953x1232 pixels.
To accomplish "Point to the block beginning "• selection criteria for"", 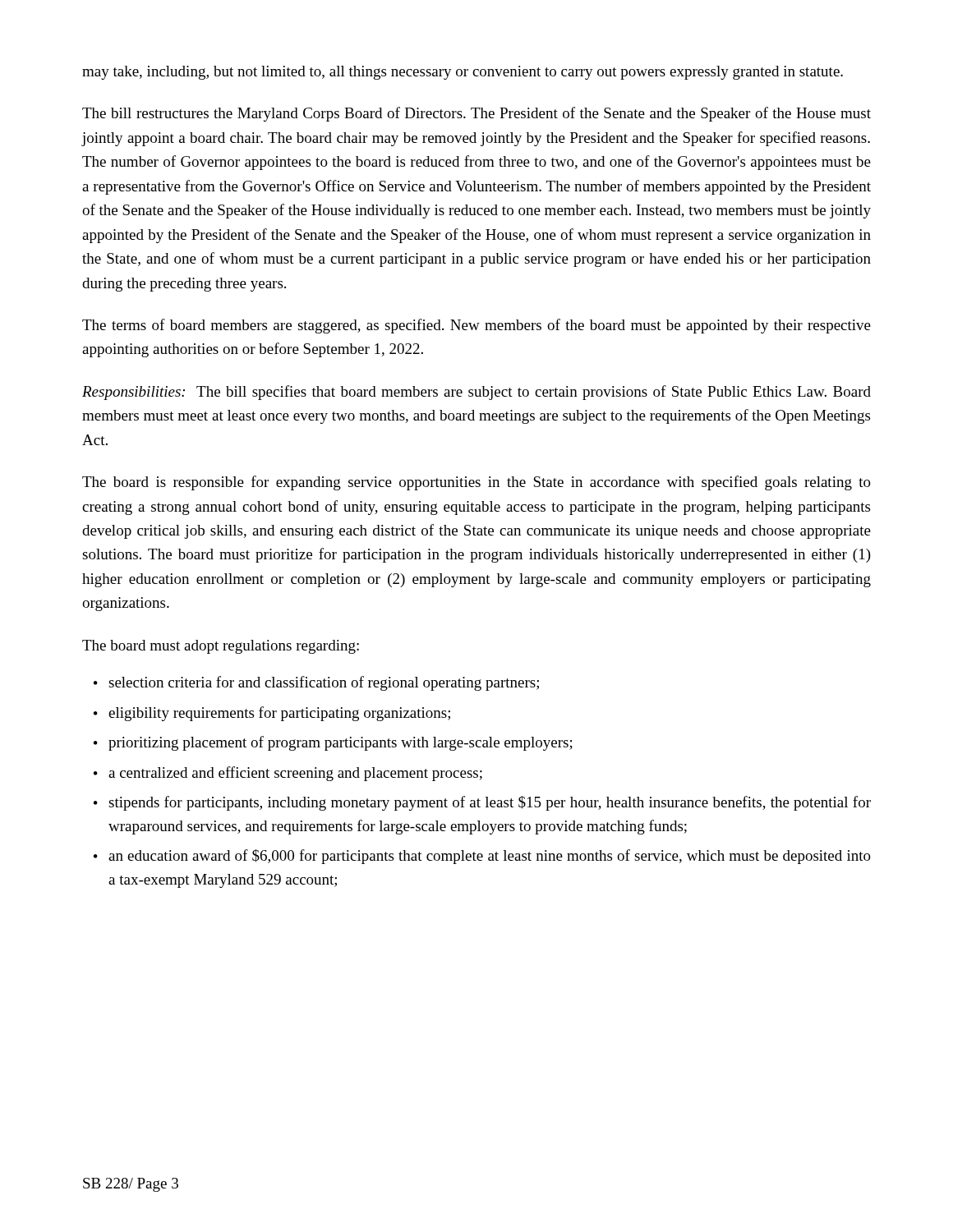I will click(476, 683).
